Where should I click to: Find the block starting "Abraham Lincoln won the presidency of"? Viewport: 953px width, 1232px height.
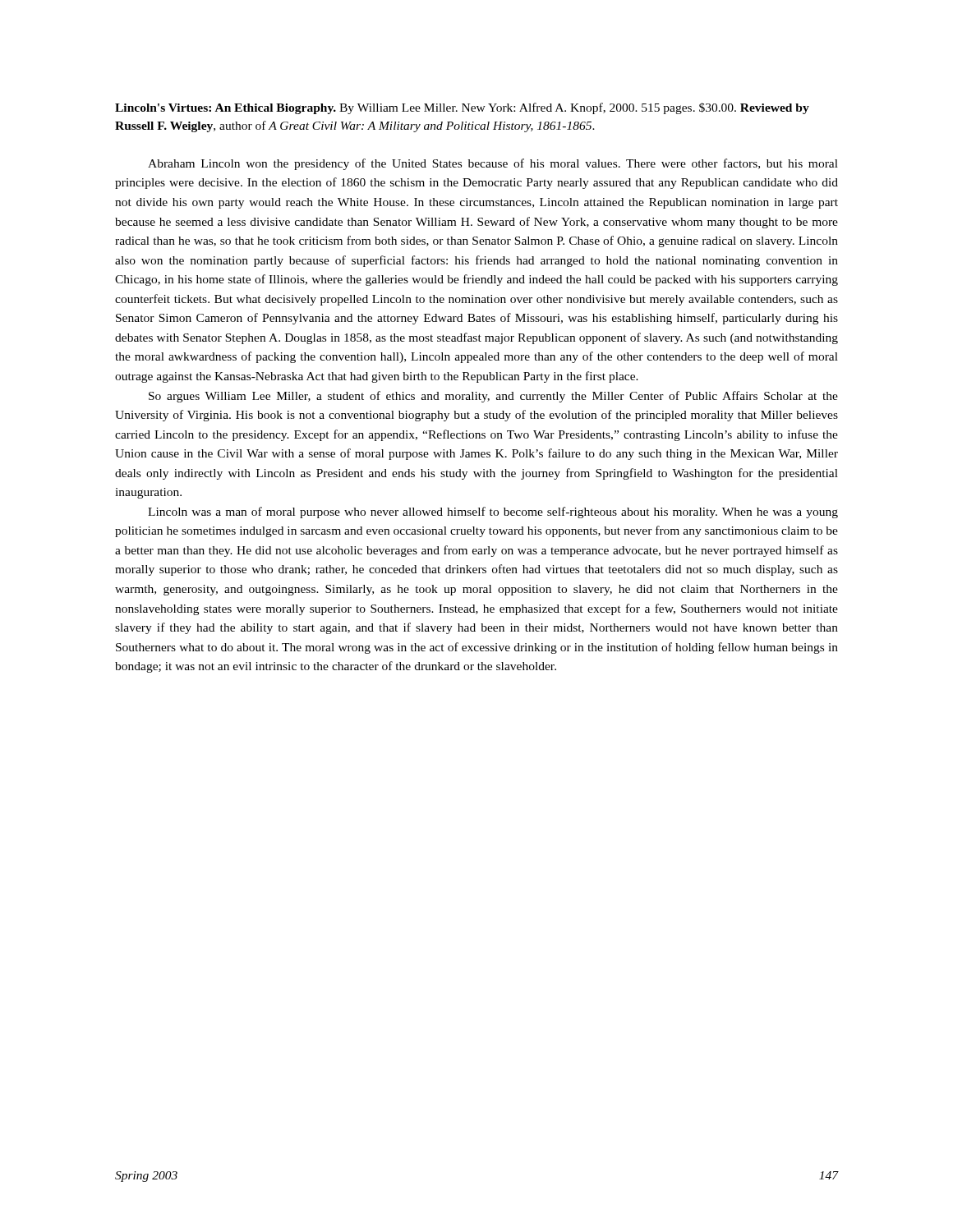(x=476, y=415)
